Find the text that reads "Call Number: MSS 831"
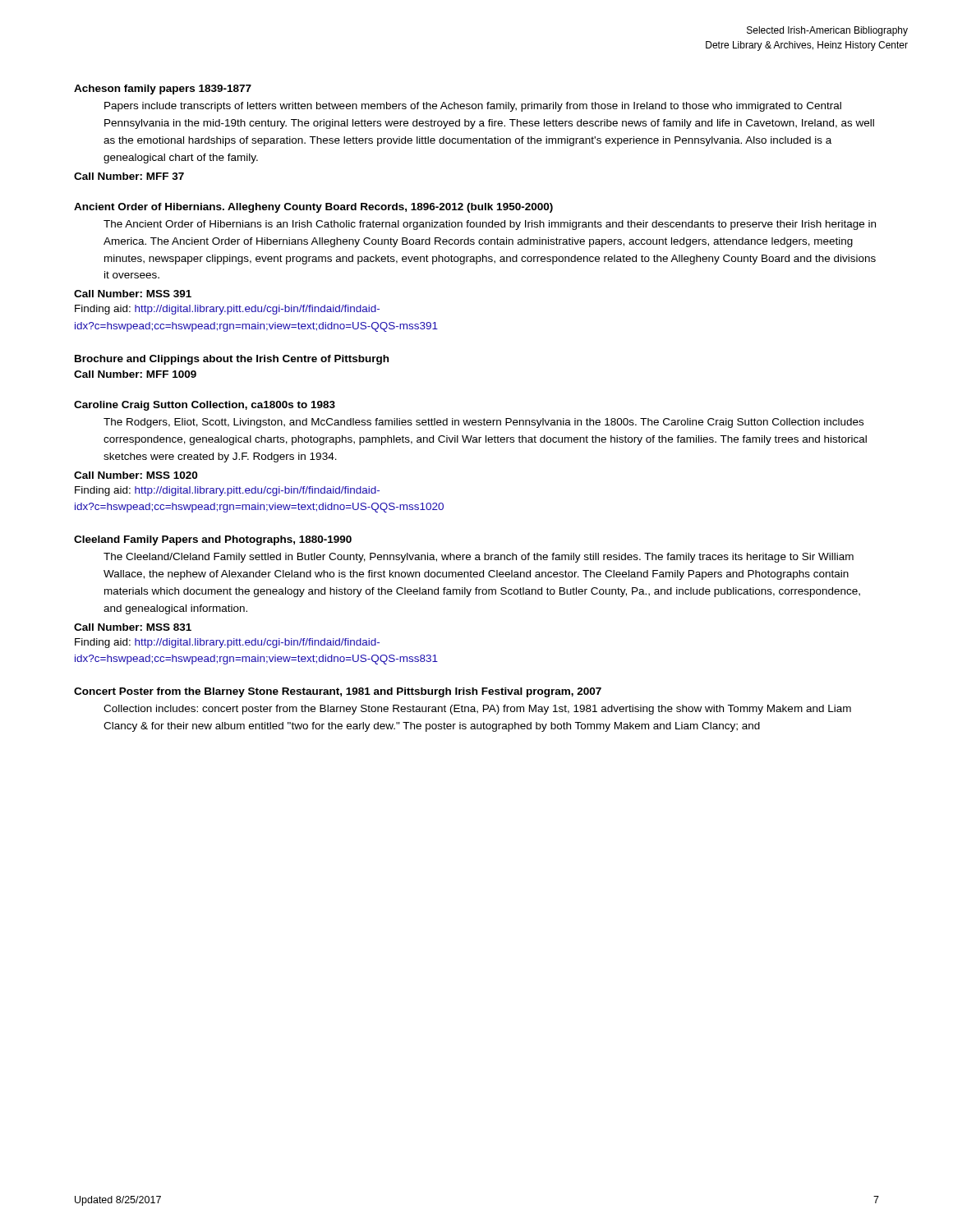Viewport: 953px width, 1232px height. click(133, 627)
